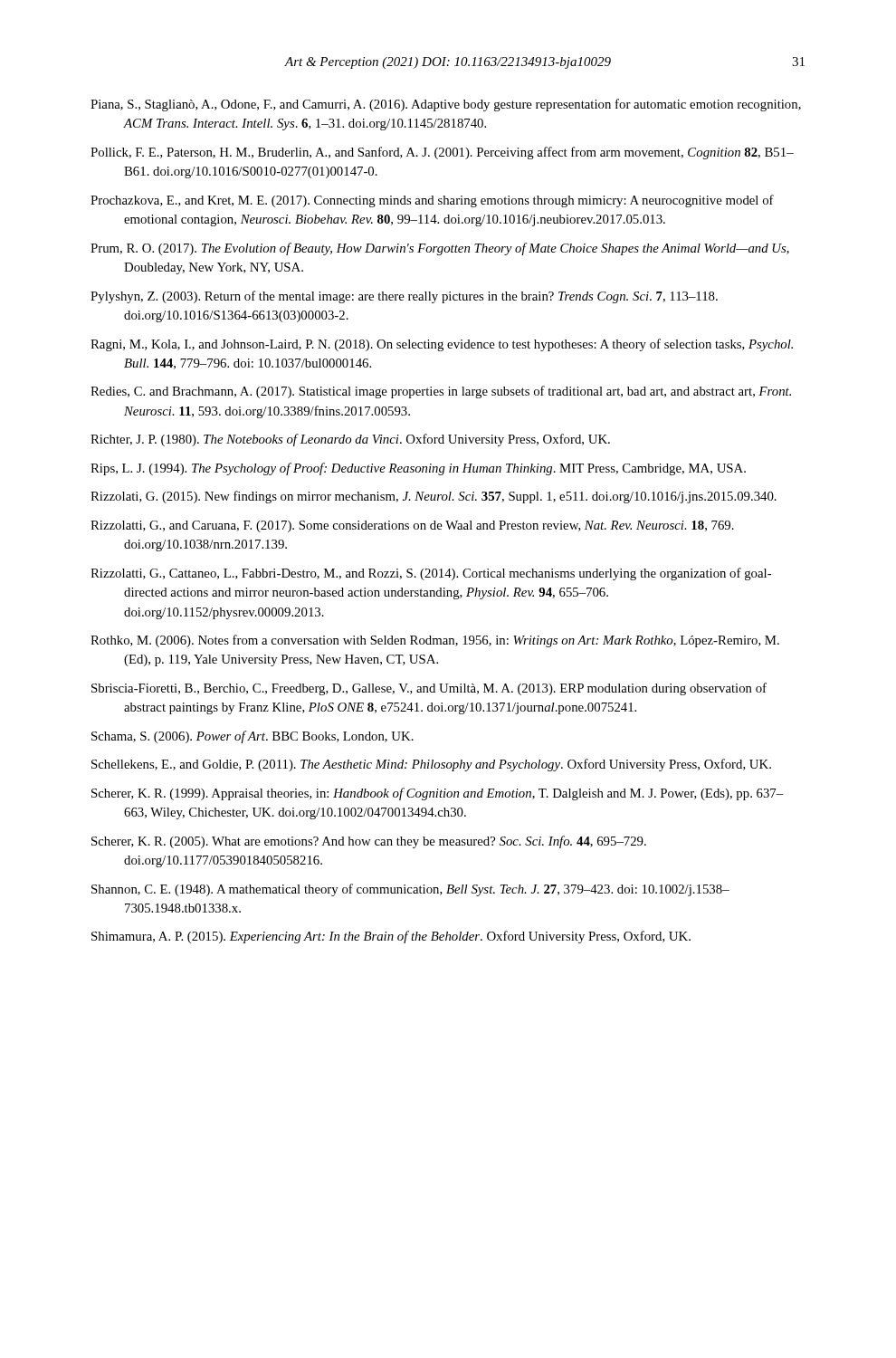Click the passage that begins "Redies, C. and Brachmann, A. (2017). Statistical"
The image size is (896, 1358).
point(441,401)
